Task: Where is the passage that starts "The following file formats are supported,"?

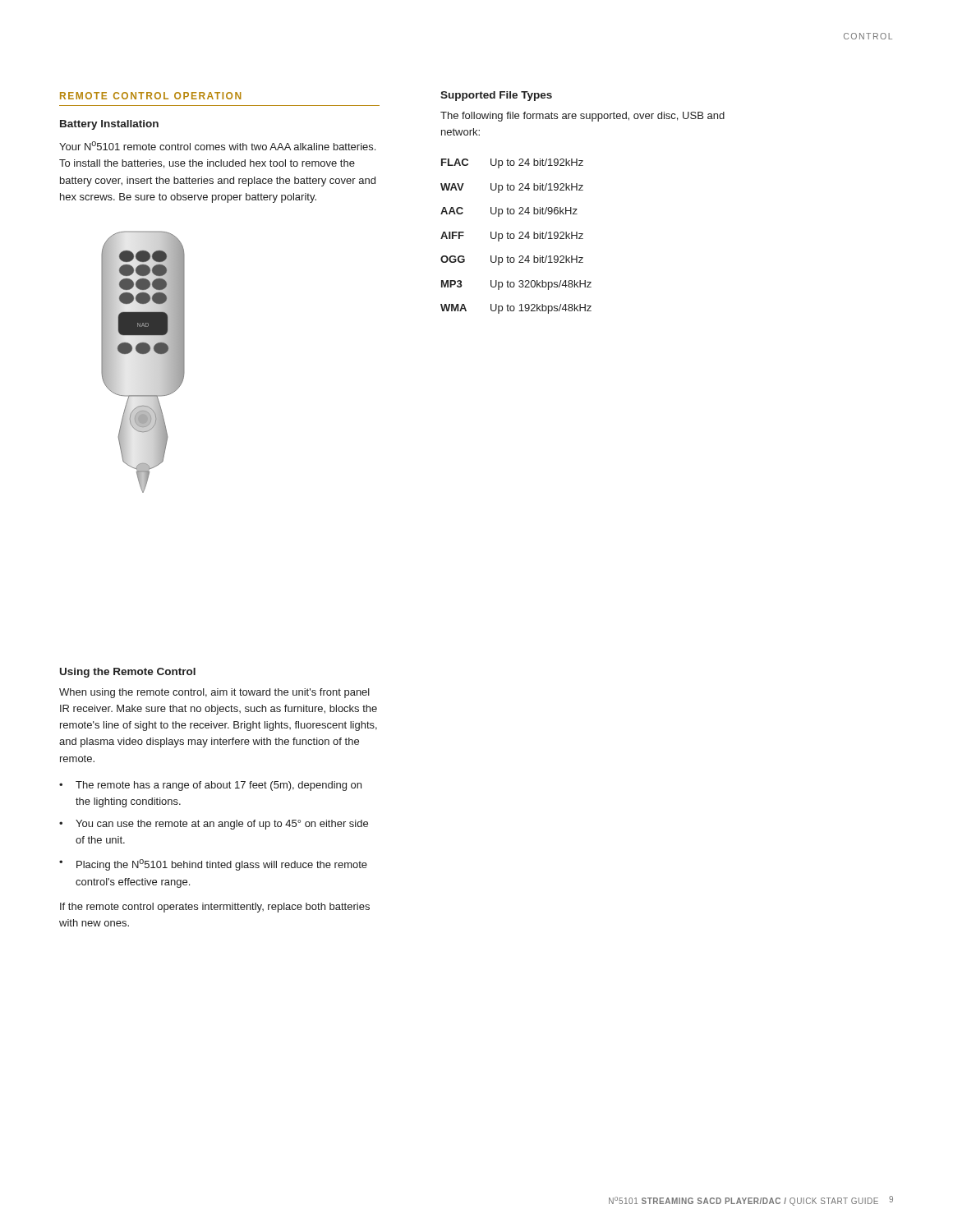Action: click(x=583, y=124)
